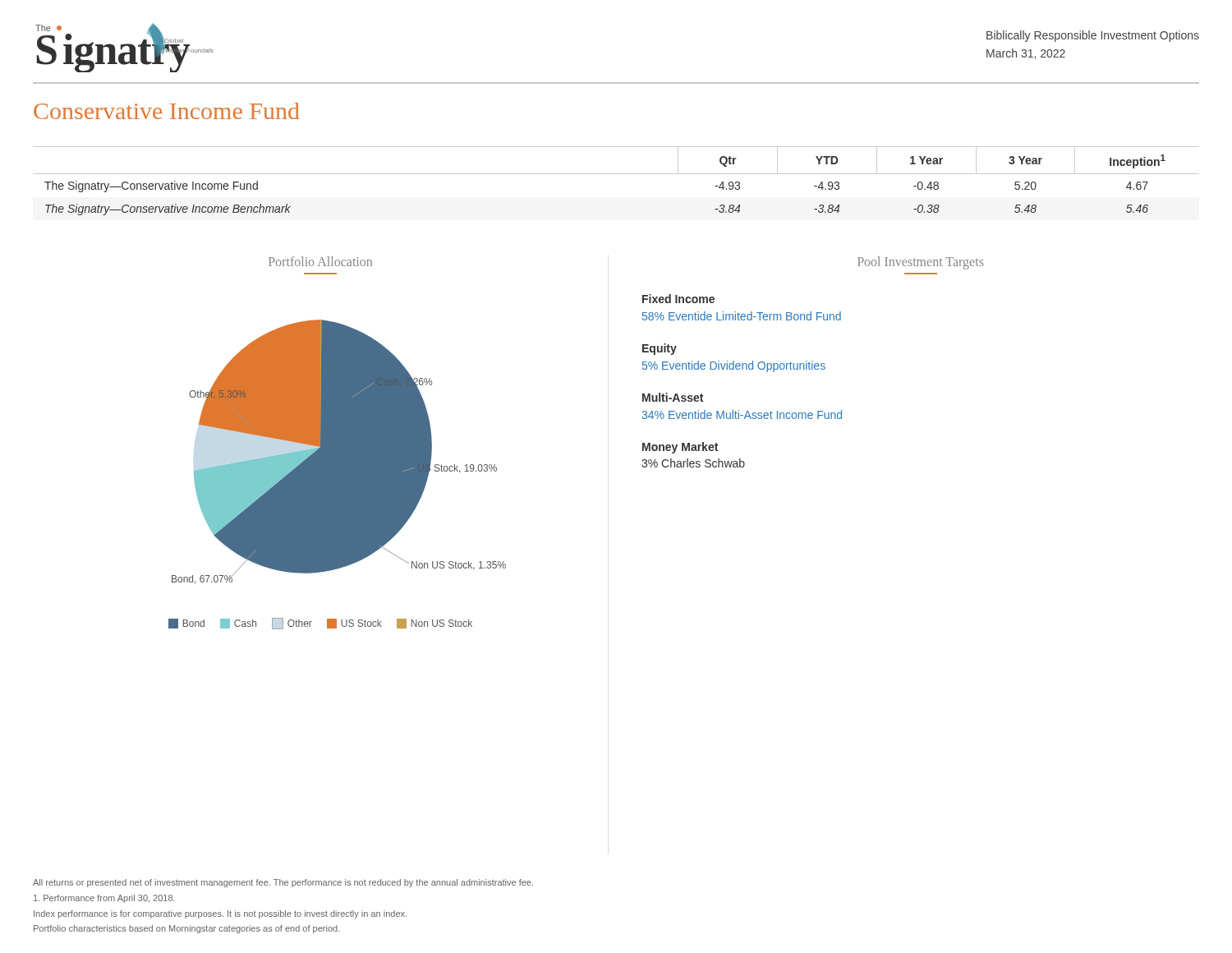Screen dimensions: 953x1232
Task: Click the pie chart
Action: click(320, 447)
